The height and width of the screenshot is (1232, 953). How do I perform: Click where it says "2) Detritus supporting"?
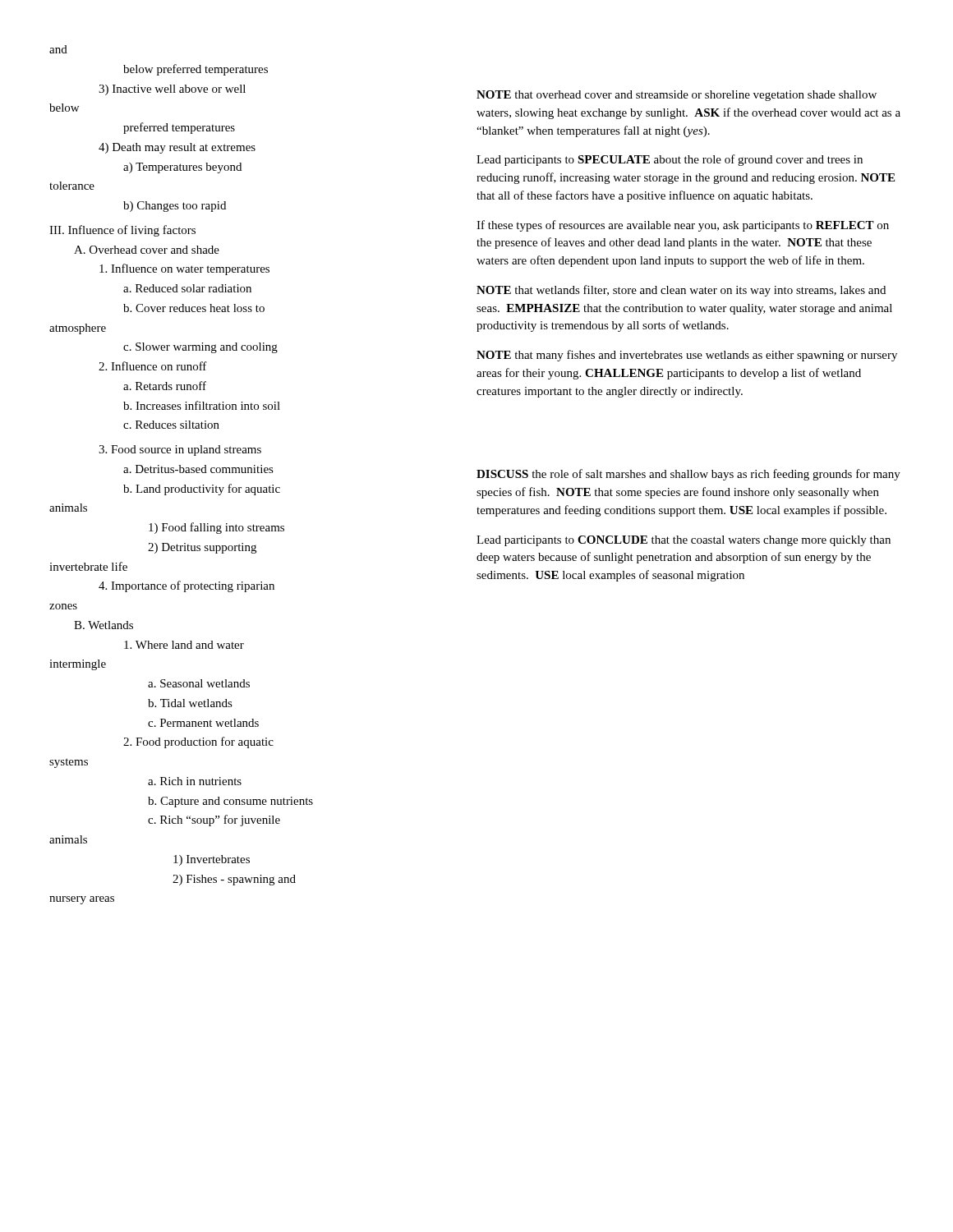202,547
